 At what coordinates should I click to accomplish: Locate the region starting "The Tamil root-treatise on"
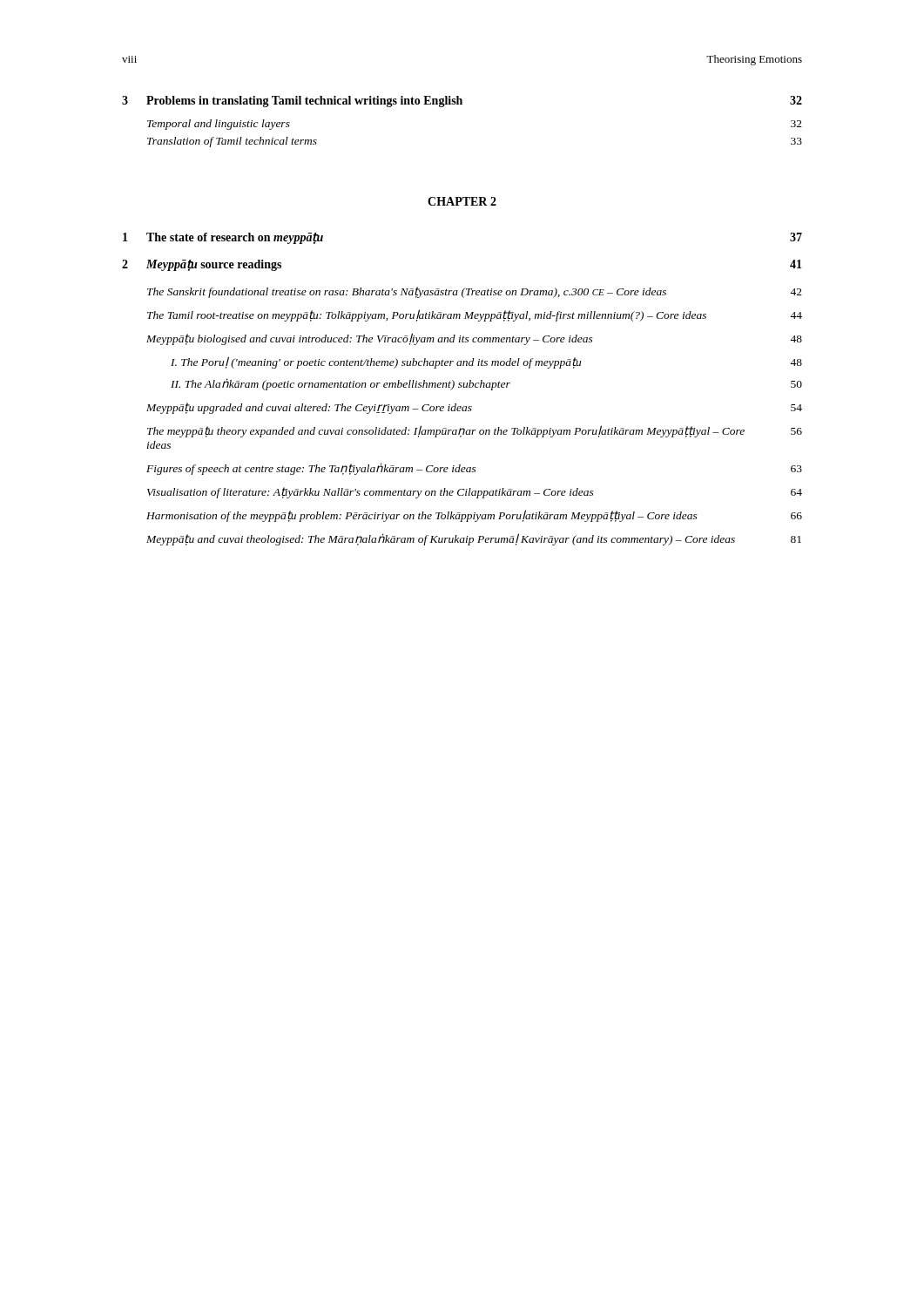click(474, 315)
